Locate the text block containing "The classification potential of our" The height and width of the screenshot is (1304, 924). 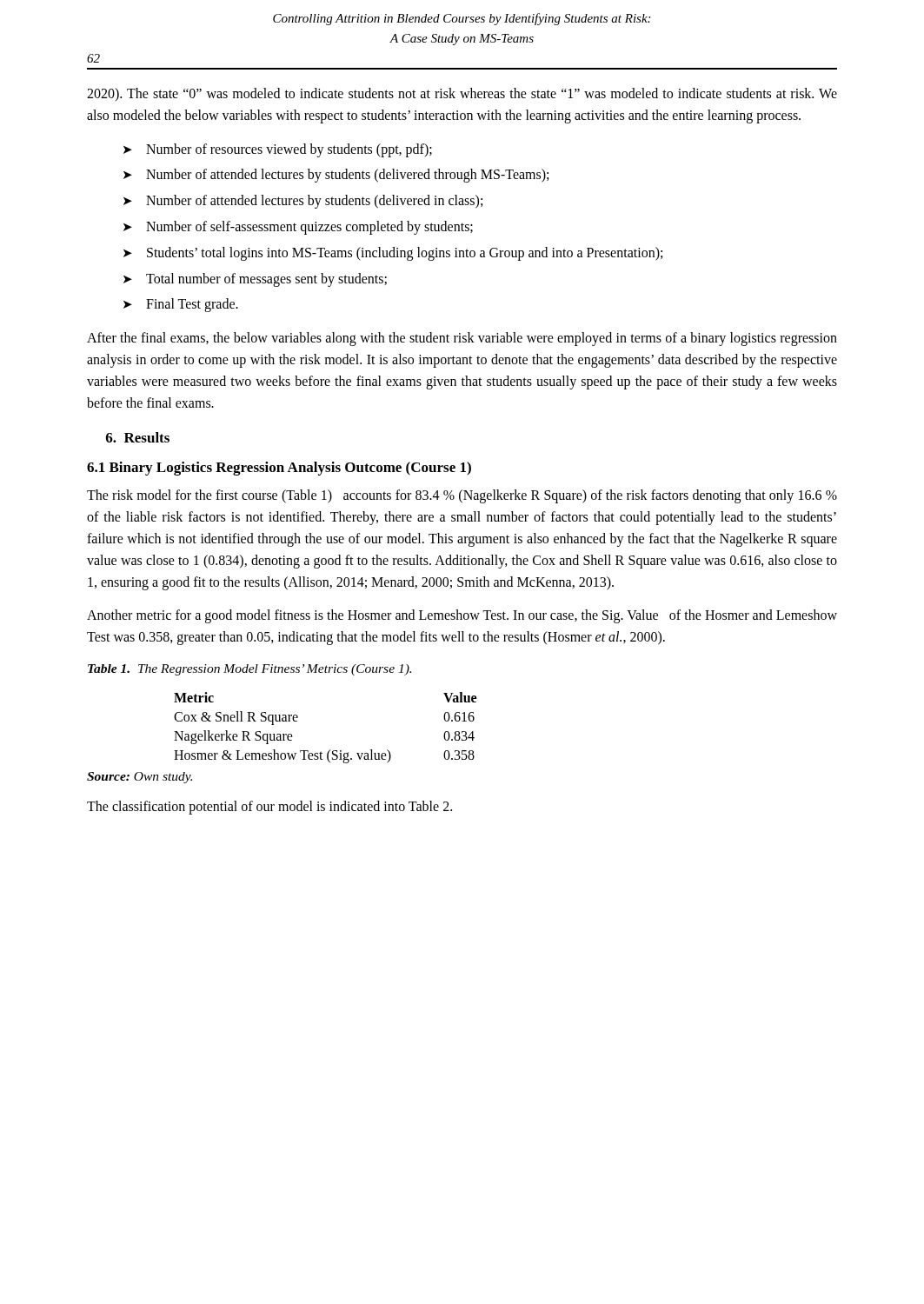270,806
